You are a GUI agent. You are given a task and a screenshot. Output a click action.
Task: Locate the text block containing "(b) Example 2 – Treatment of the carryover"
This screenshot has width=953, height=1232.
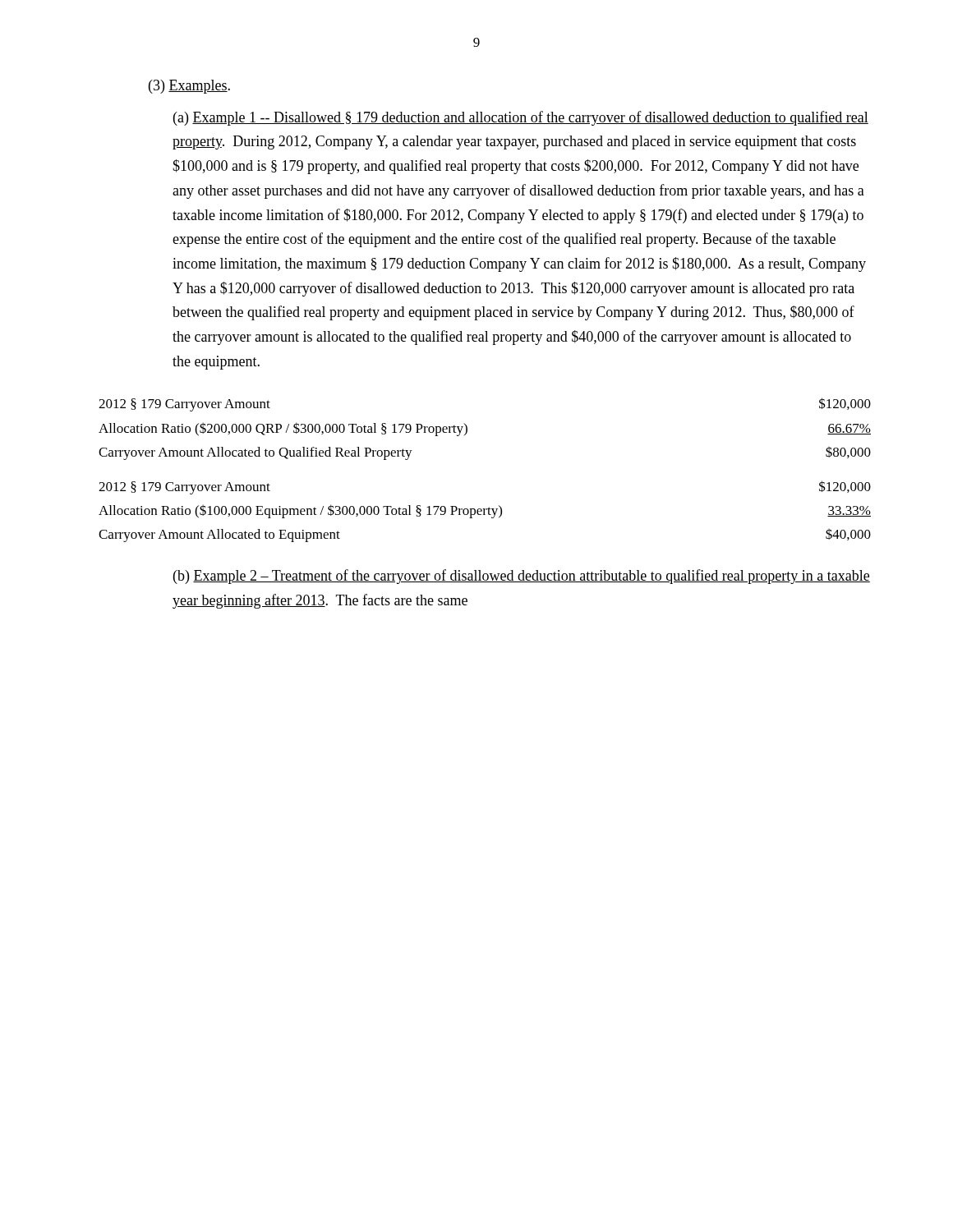522,589
